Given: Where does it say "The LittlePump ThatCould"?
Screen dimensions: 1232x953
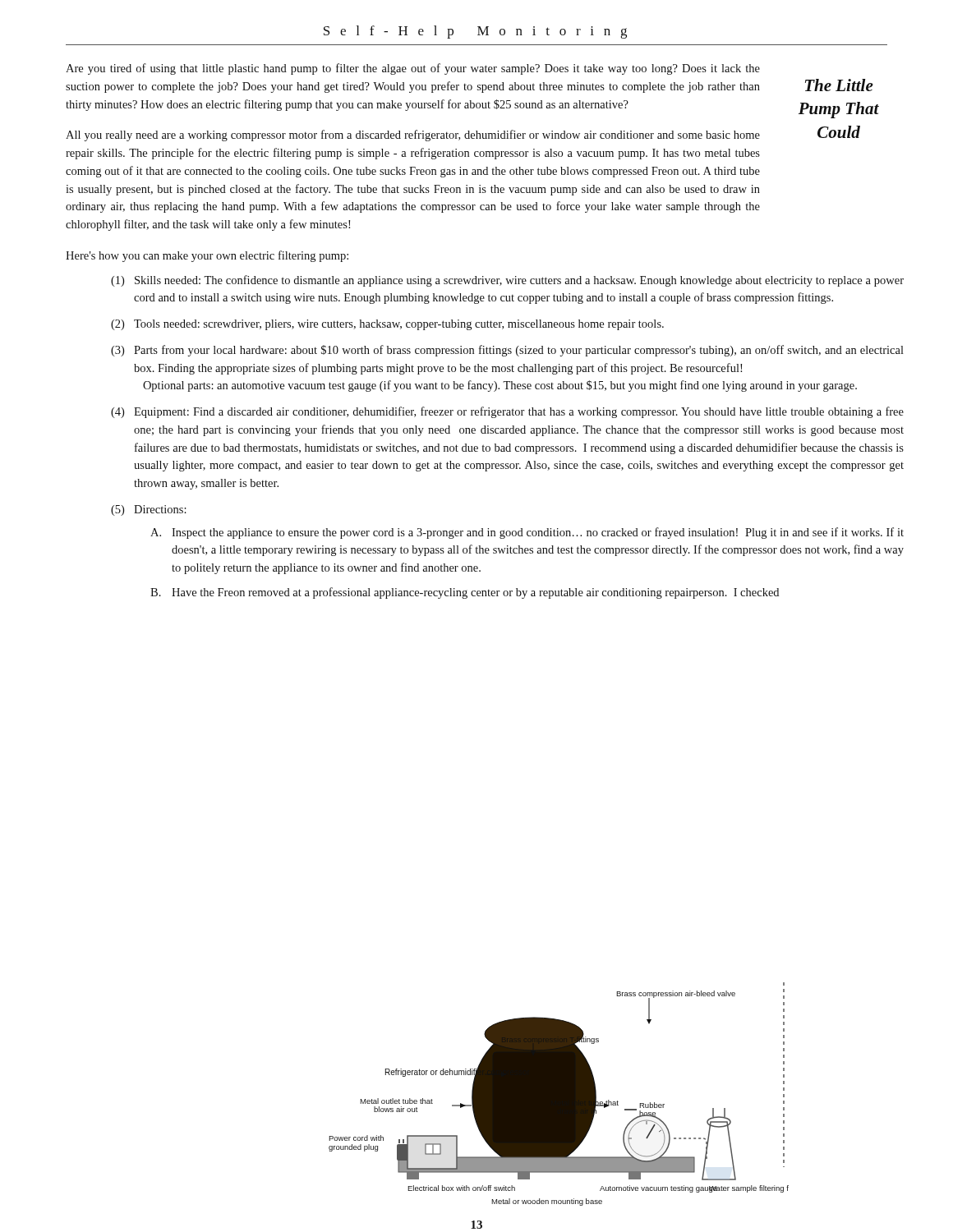Looking at the screenshot, I should tap(838, 109).
